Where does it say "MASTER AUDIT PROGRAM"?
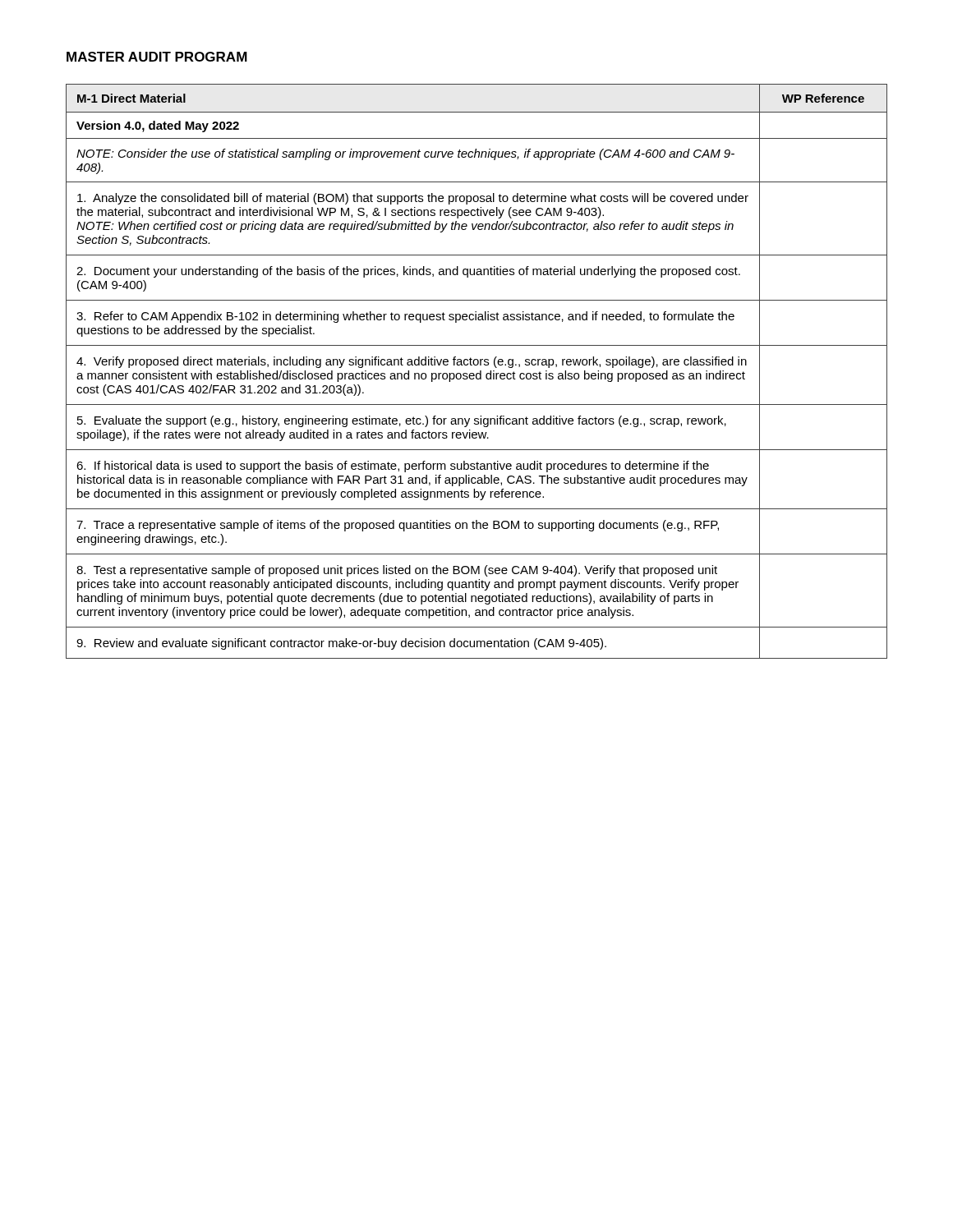 [x=157, y=57]
